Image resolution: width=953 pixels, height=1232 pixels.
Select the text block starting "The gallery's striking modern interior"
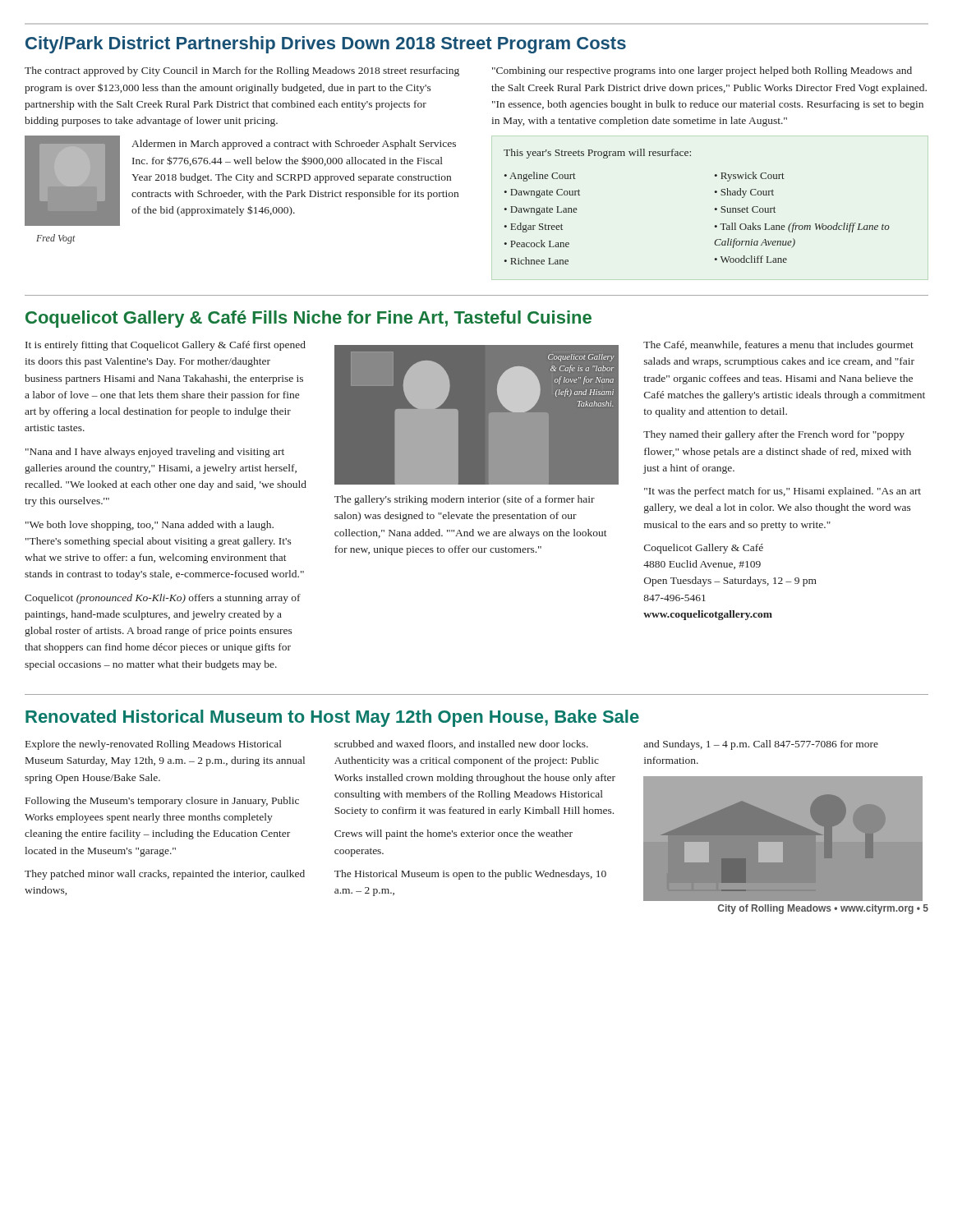click(476, 524)
